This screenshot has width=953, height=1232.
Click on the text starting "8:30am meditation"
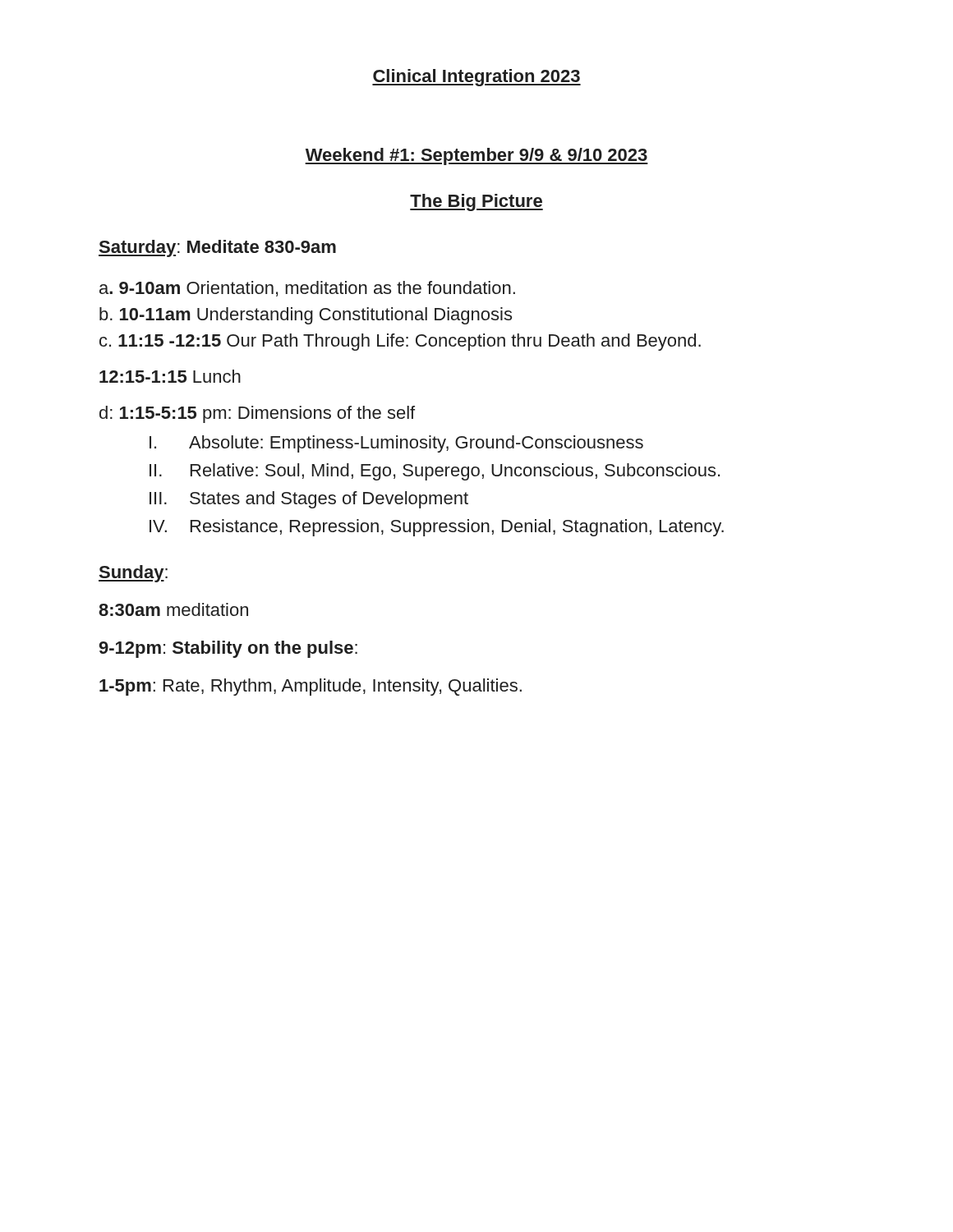point(174,610)
